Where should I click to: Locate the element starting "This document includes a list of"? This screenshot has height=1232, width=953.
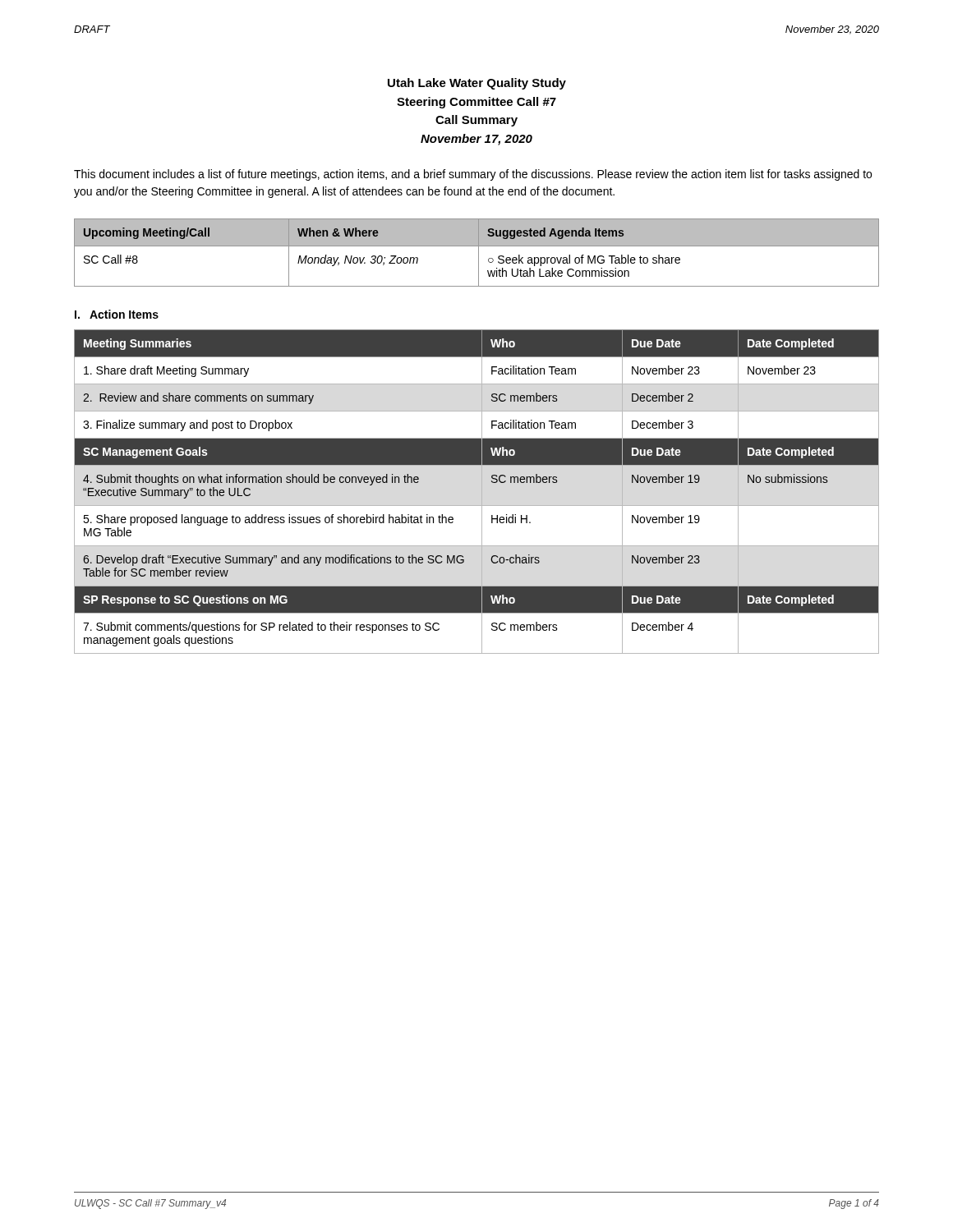click(x=473, y=183)
